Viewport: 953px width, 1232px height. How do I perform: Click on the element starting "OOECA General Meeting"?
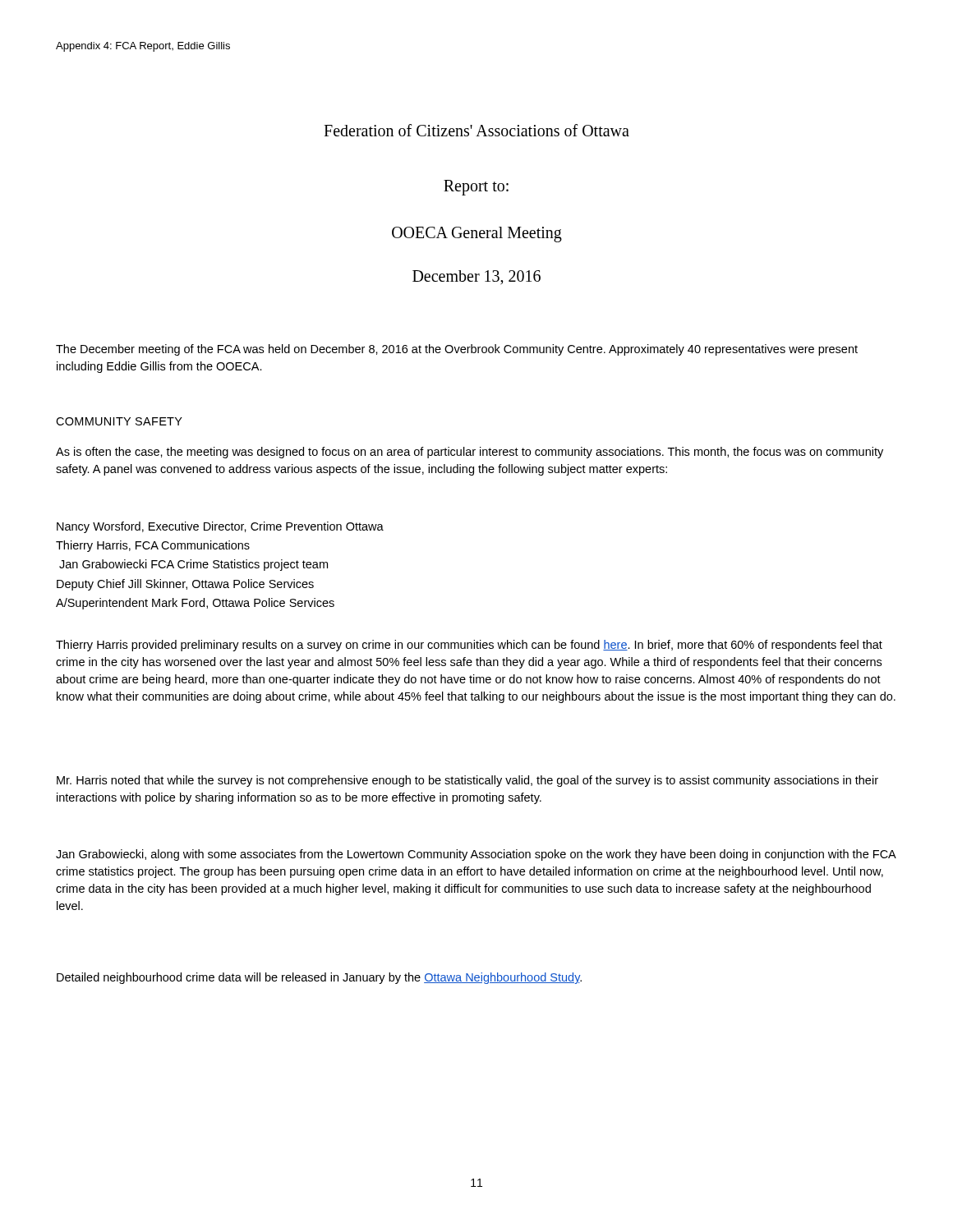click(476, 232)
